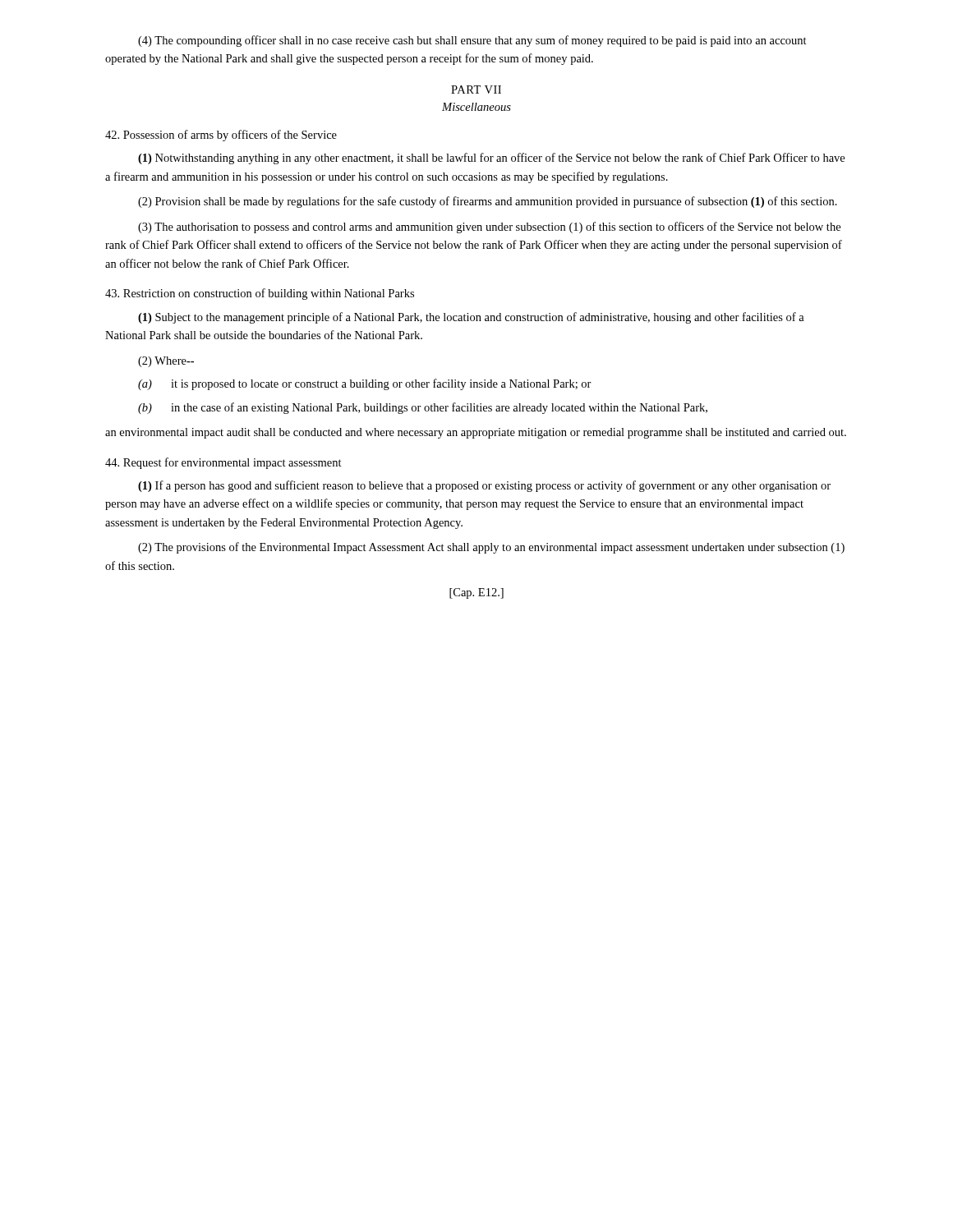This screenshot has height=1232, width=953.
Task: Click on the text block with the text "(4) The compounding officer shall in"
Action: [456, 49]
